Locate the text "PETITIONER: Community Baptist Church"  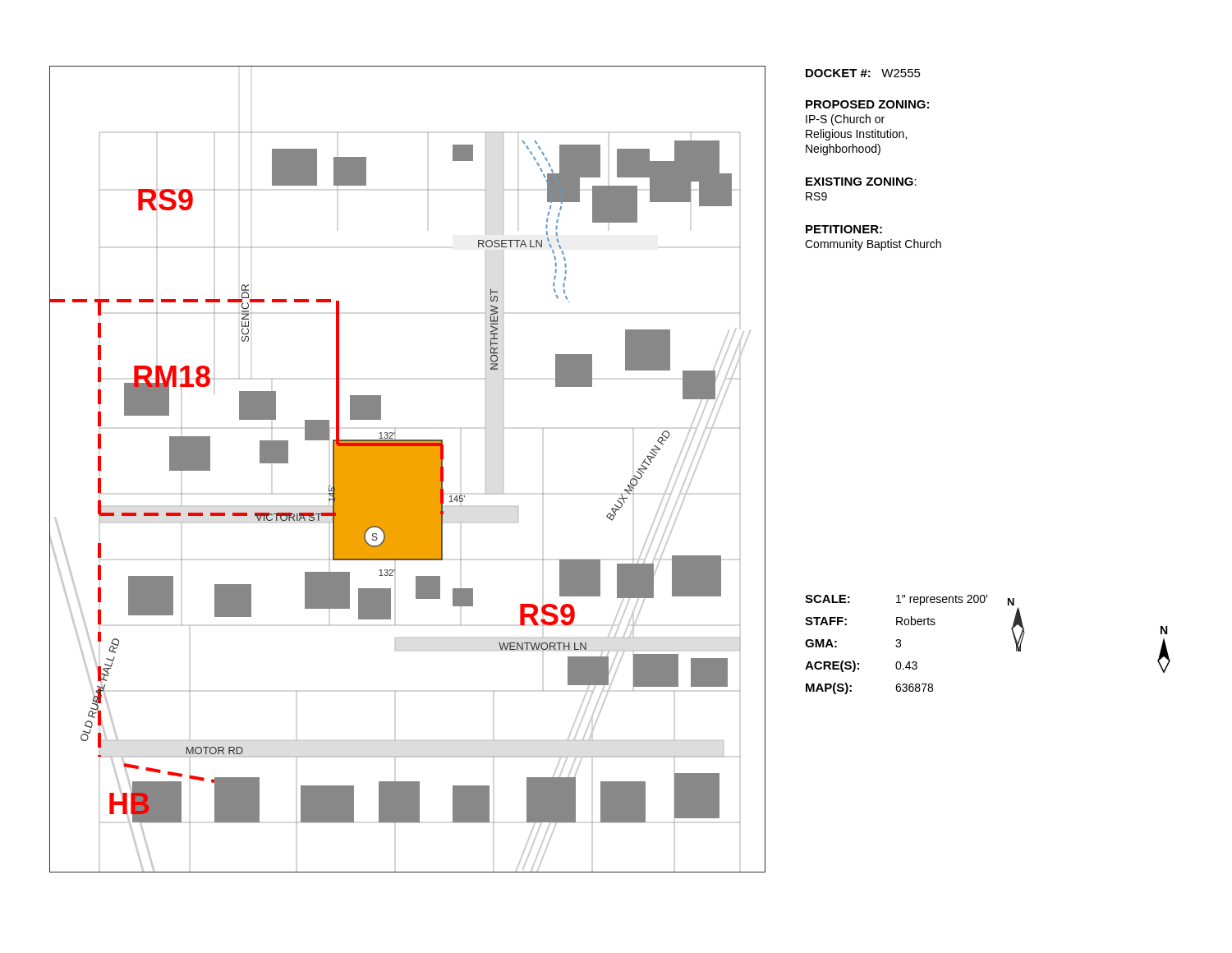point(873,236)
